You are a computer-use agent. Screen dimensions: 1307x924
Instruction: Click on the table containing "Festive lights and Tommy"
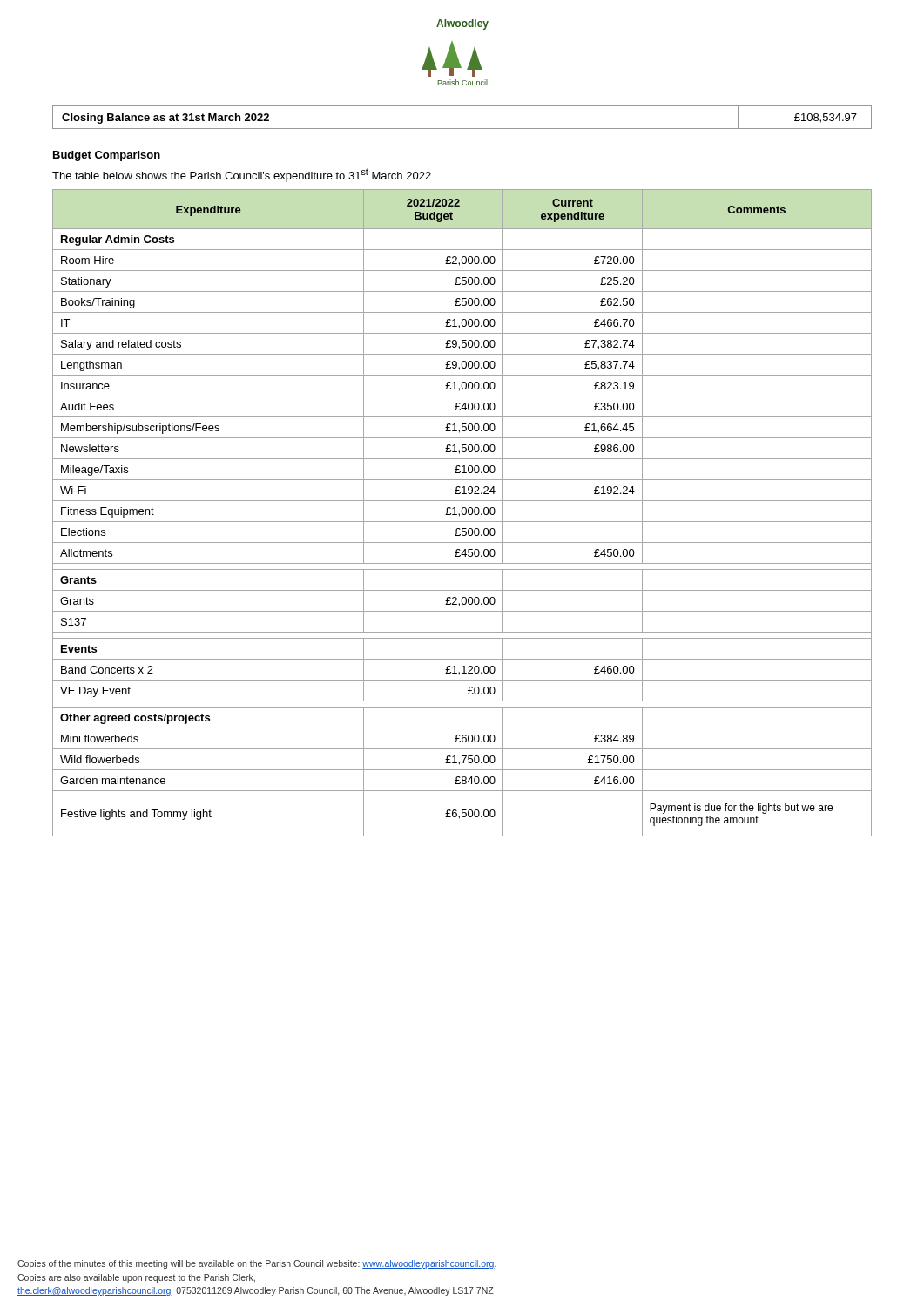462,513
